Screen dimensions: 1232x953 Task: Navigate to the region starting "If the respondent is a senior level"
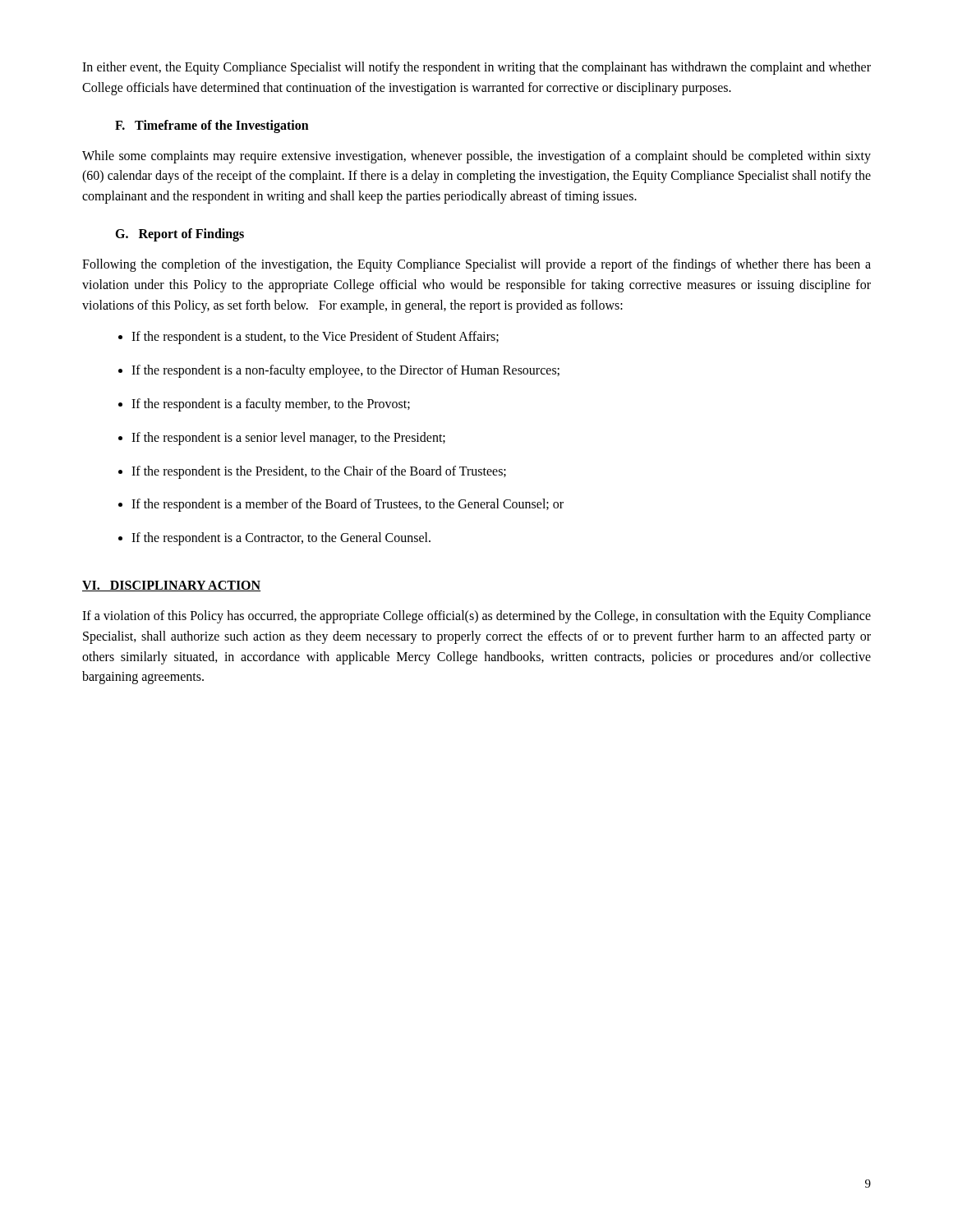tap(282, 439)
